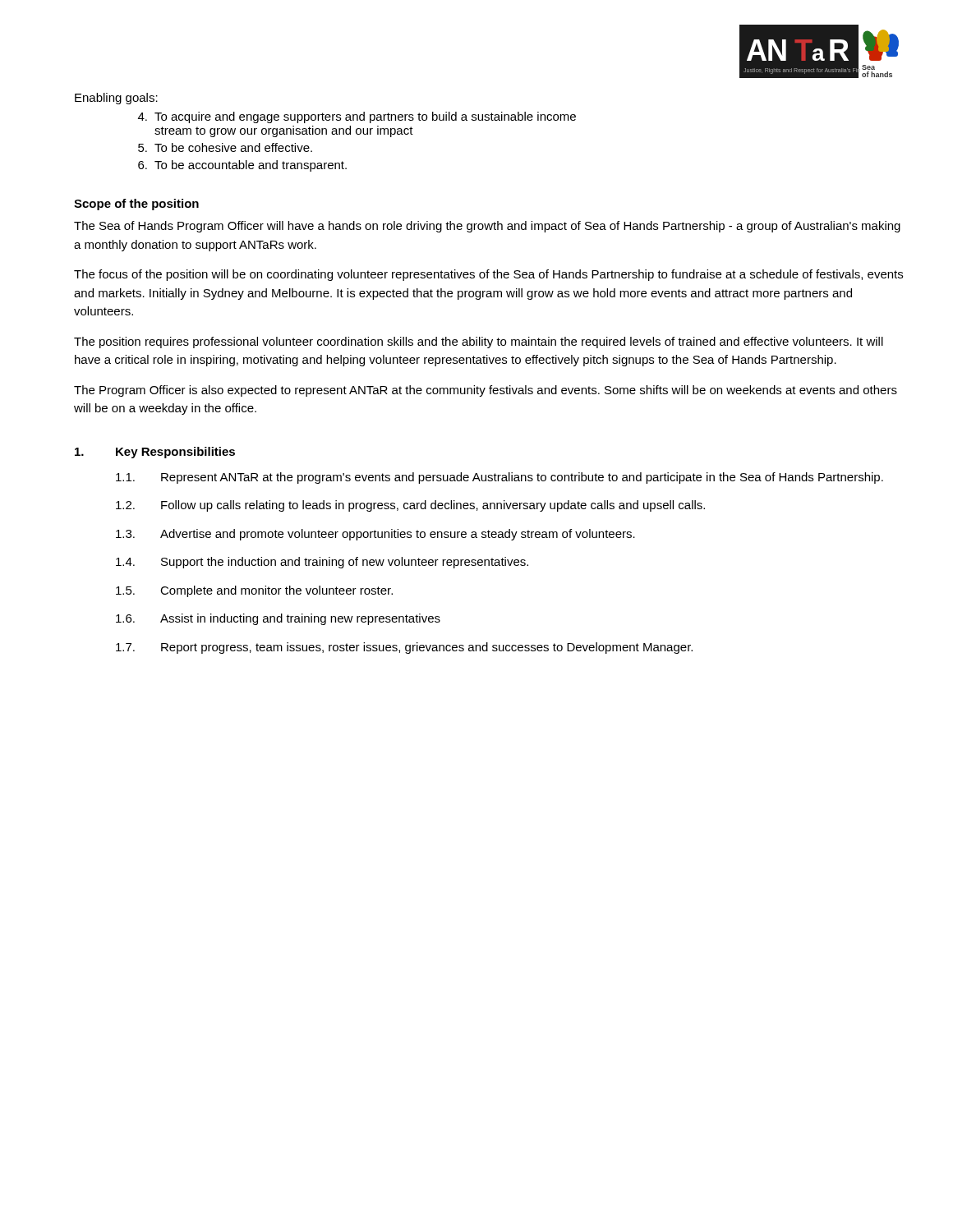Click on the block starting "1. Key Responsibilities"
This screenshot has width=953, height=1232.
click(x=155, y=451)
